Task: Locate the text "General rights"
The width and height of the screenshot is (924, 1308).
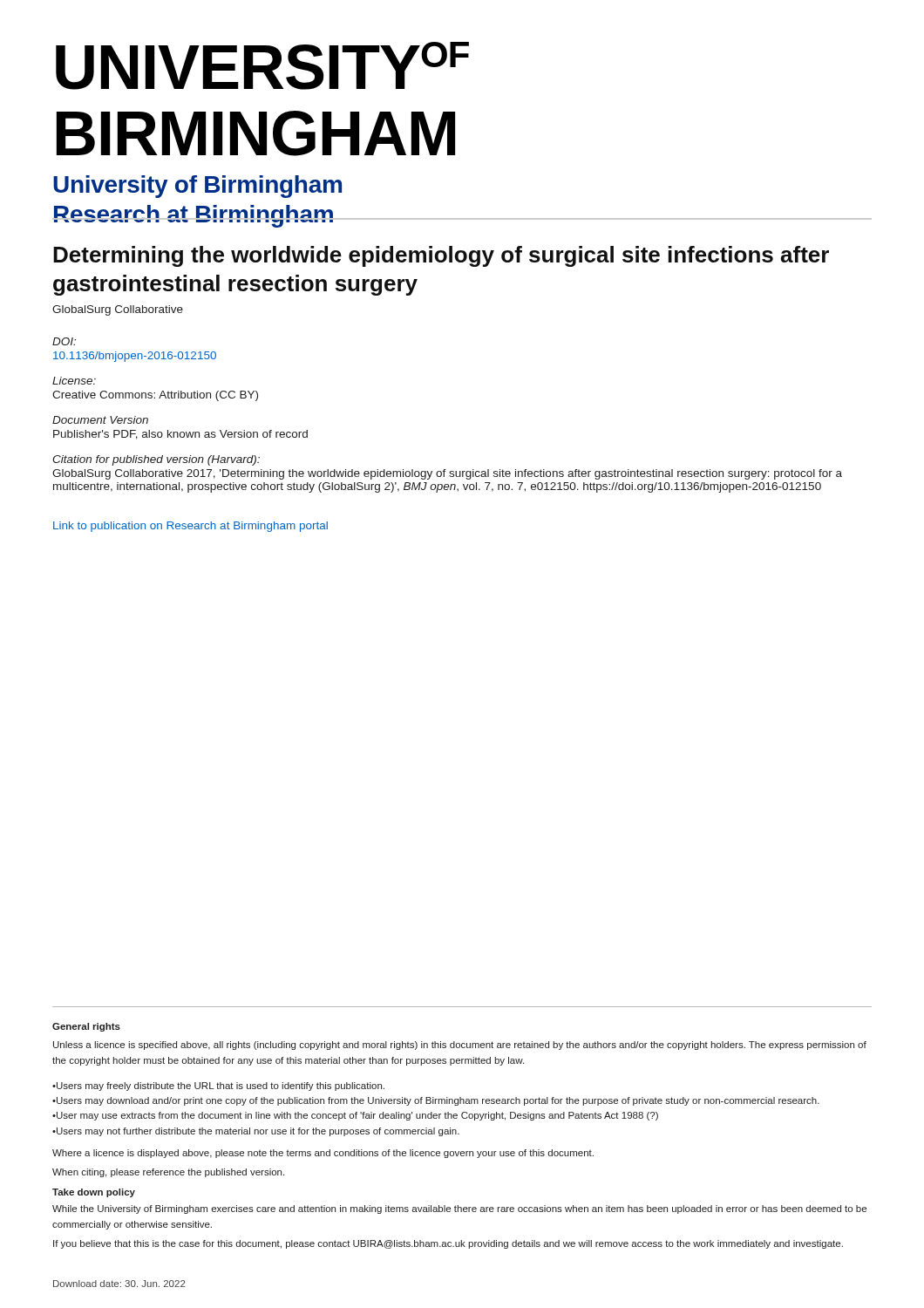Action: click(86, 1027)
